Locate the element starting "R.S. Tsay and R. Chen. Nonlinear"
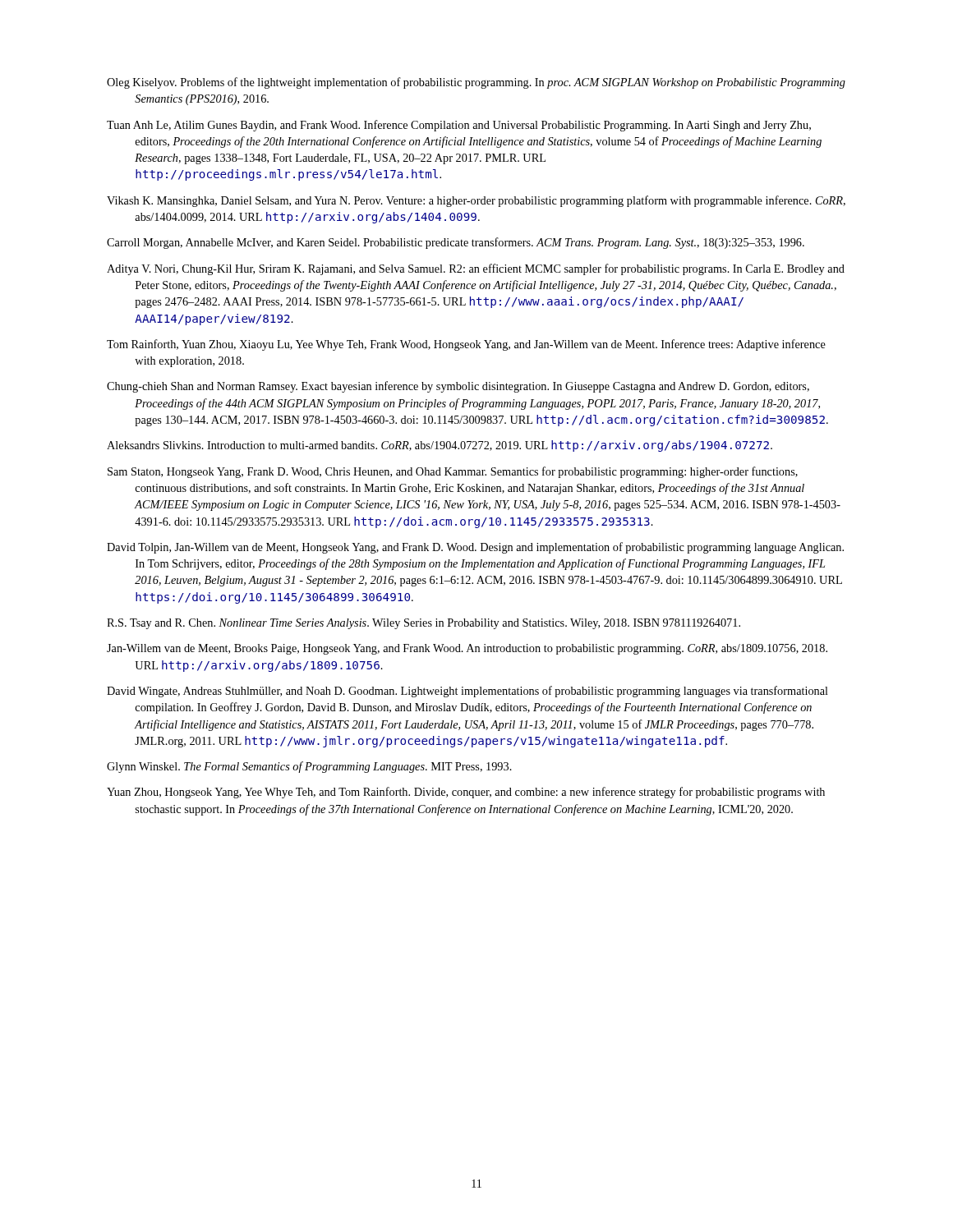 [x=424, y=623]
